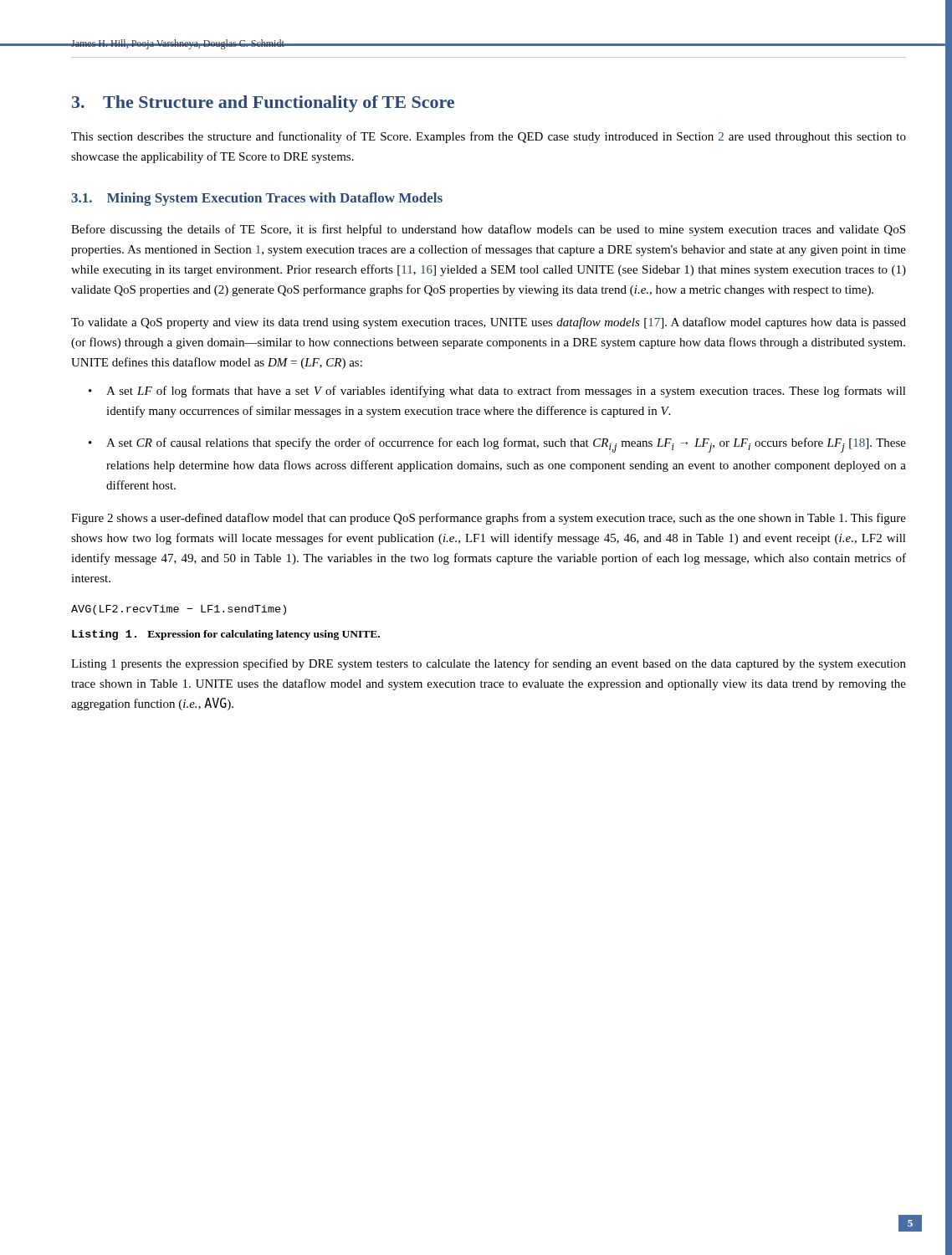Select the region starting "3. The Structure and Functionality of TE Score"
Screen dimensions: 1255x952
pos(263,104)
